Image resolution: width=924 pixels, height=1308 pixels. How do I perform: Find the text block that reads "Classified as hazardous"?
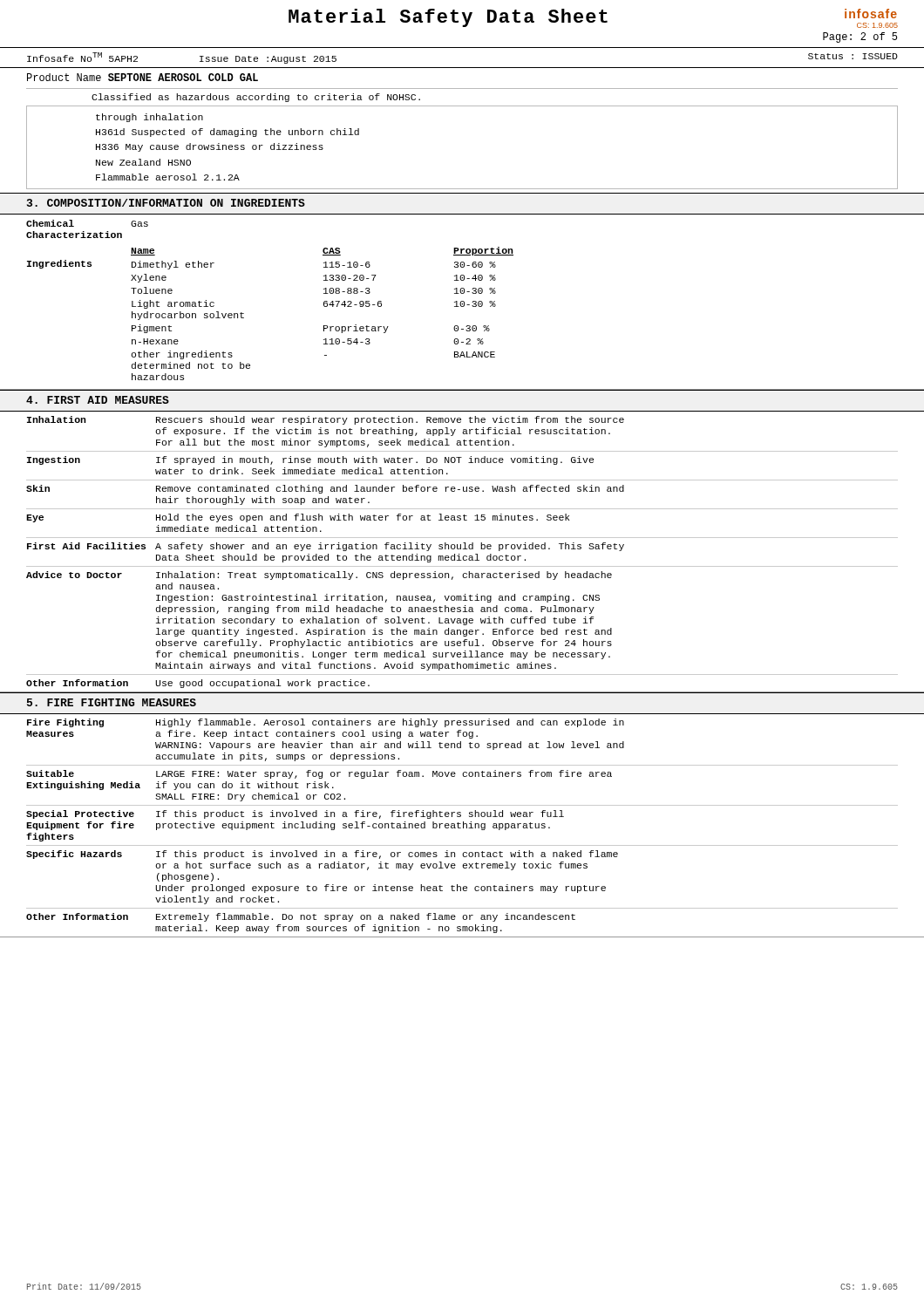(227, 97)
